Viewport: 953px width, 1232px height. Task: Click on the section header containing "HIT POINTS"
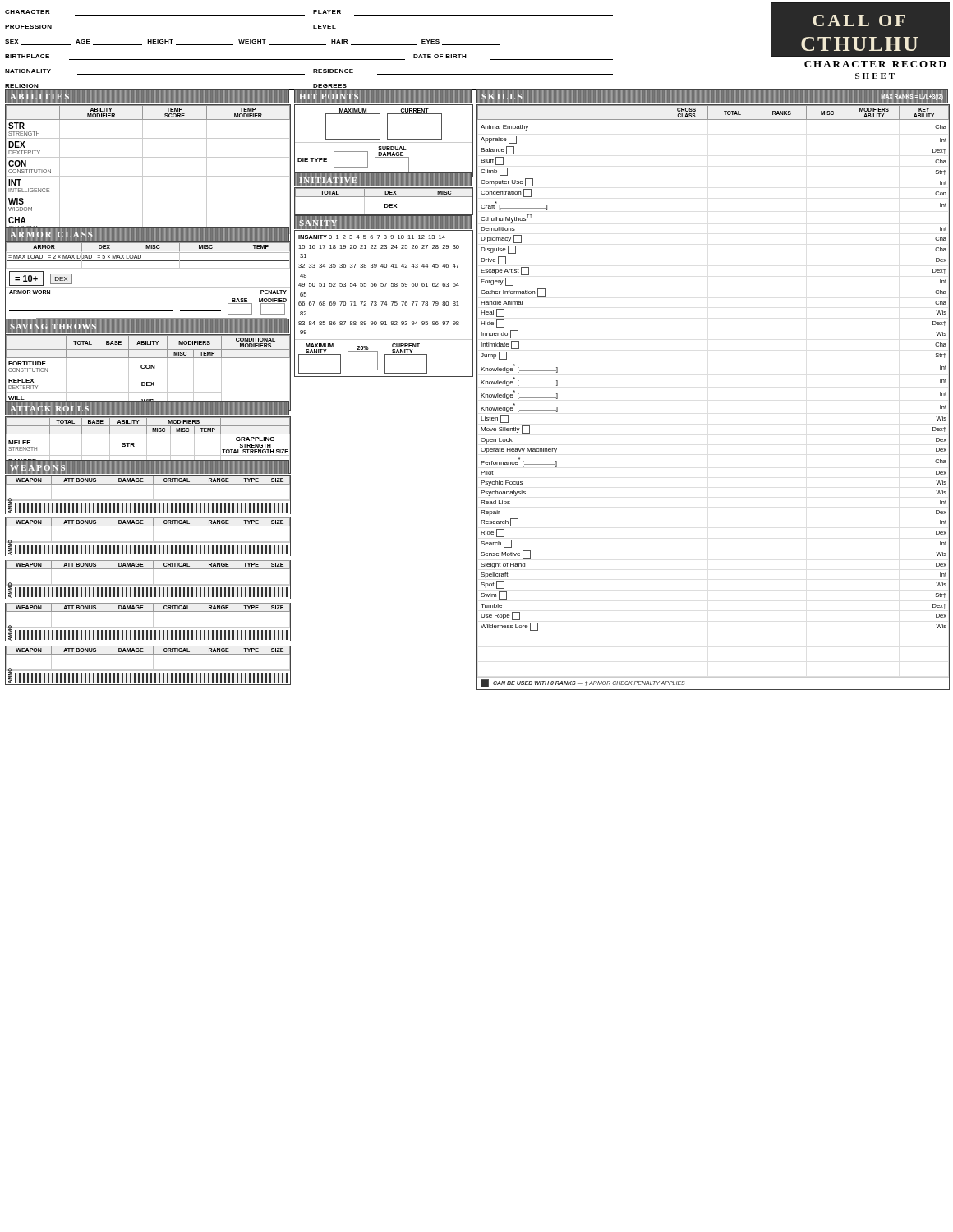(x=383, y=96)
